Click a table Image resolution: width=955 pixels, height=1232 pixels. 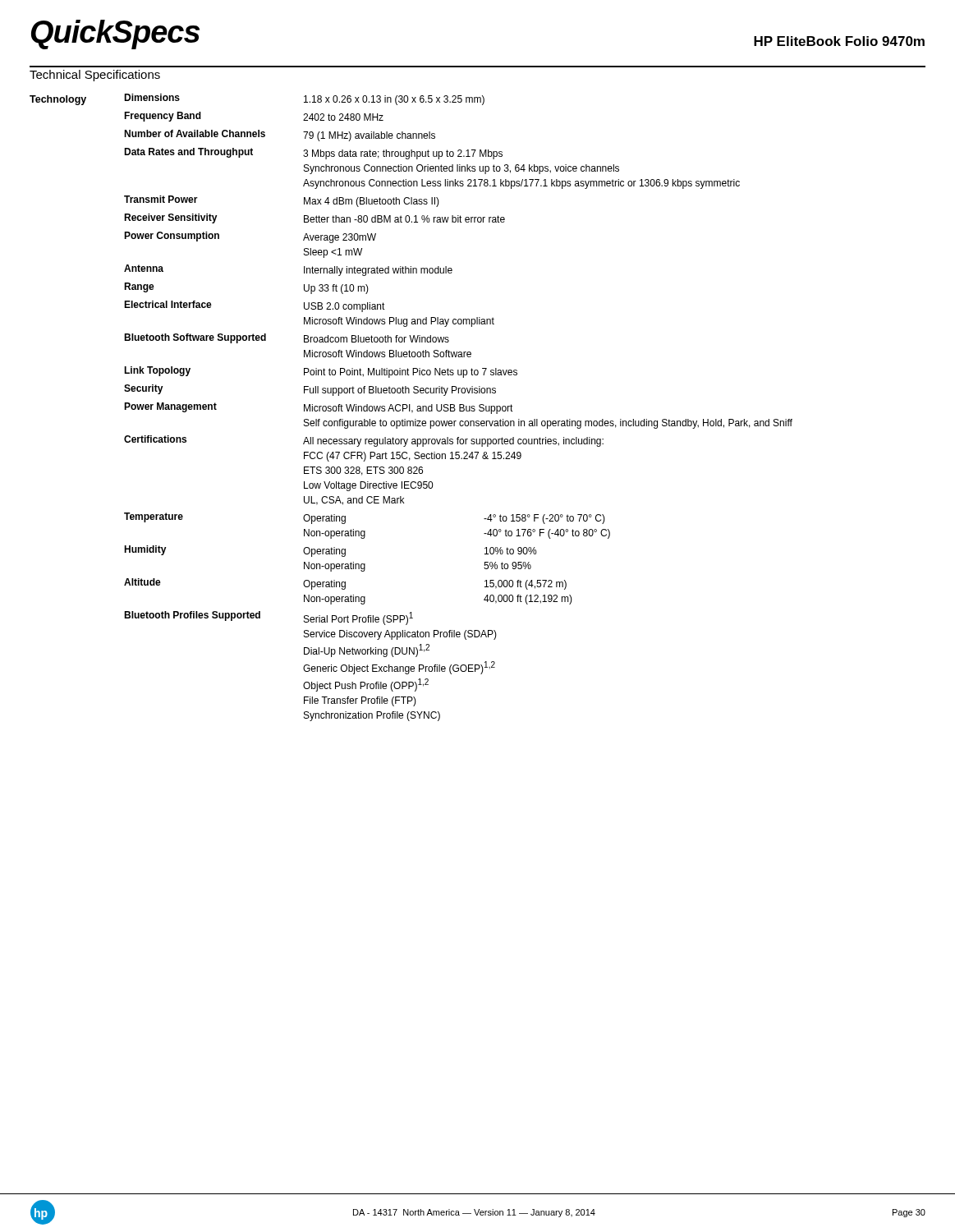coord(478,409)
